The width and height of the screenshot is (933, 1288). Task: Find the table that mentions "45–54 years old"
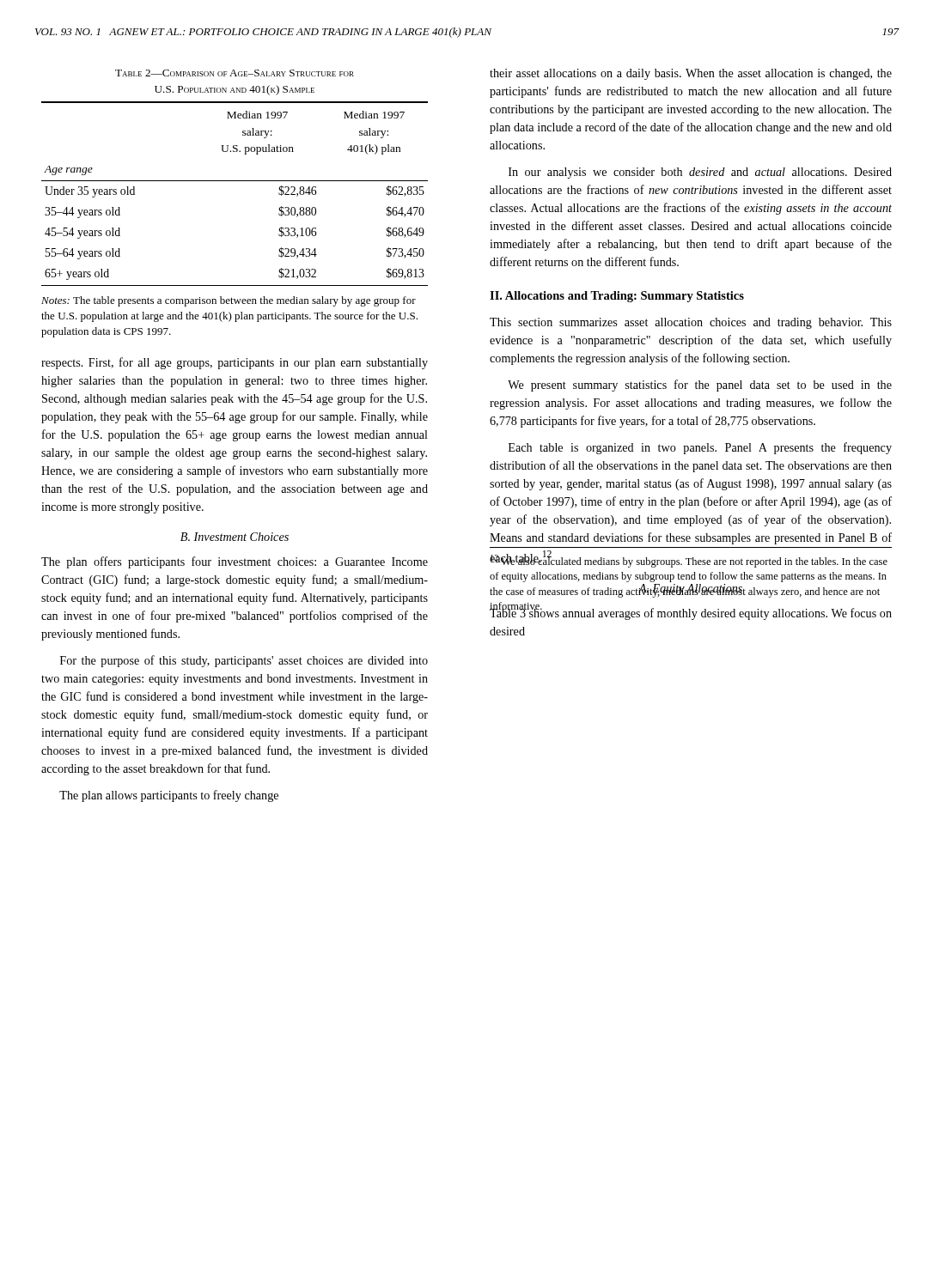coord(235,194)
